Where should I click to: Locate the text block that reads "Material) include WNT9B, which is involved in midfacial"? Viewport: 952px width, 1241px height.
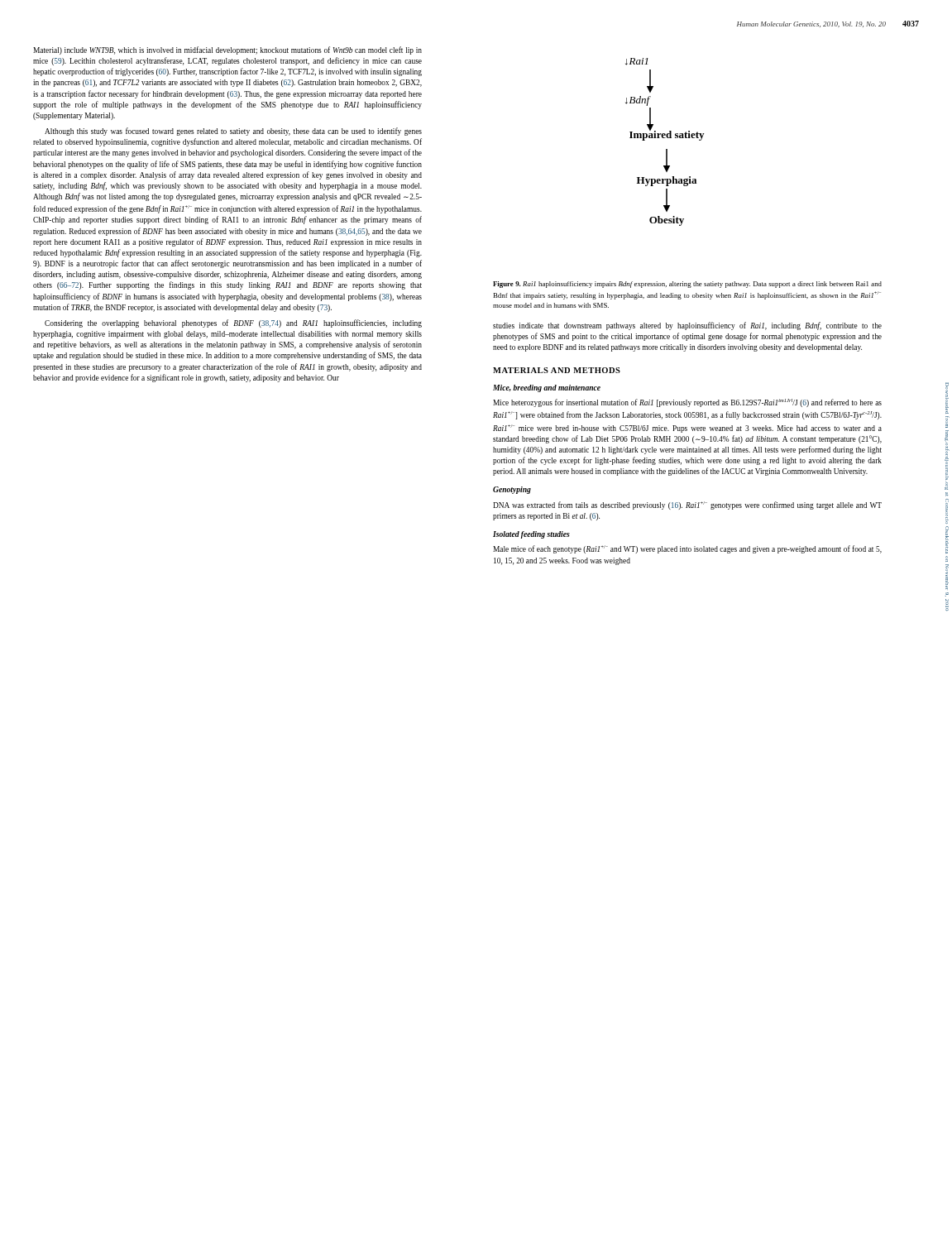(227, 215)
